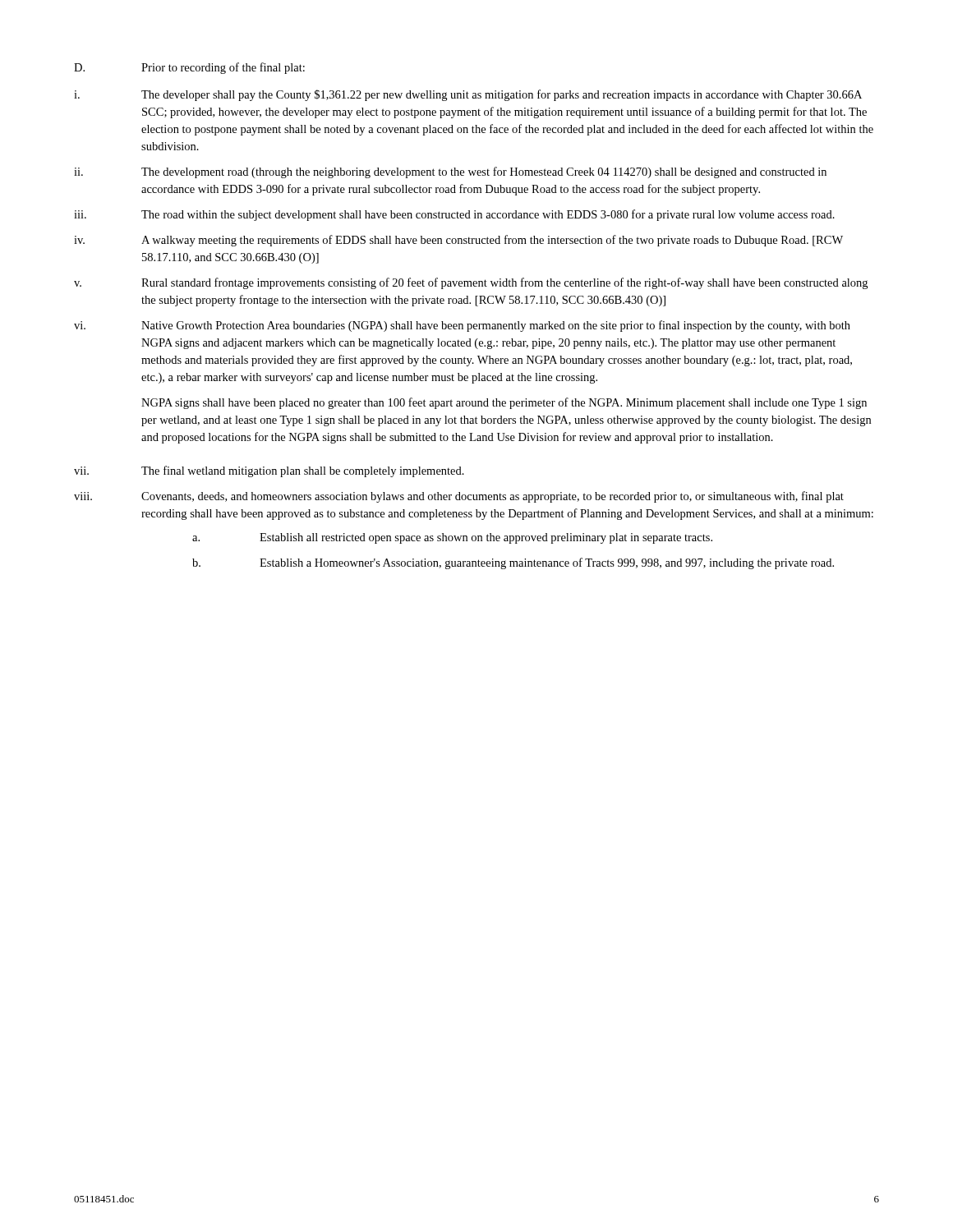The height and width of the screenshot is (1232, 953).
Task: Find the block on this page that starts "a. Establish all"
Action: coord(536,538)
